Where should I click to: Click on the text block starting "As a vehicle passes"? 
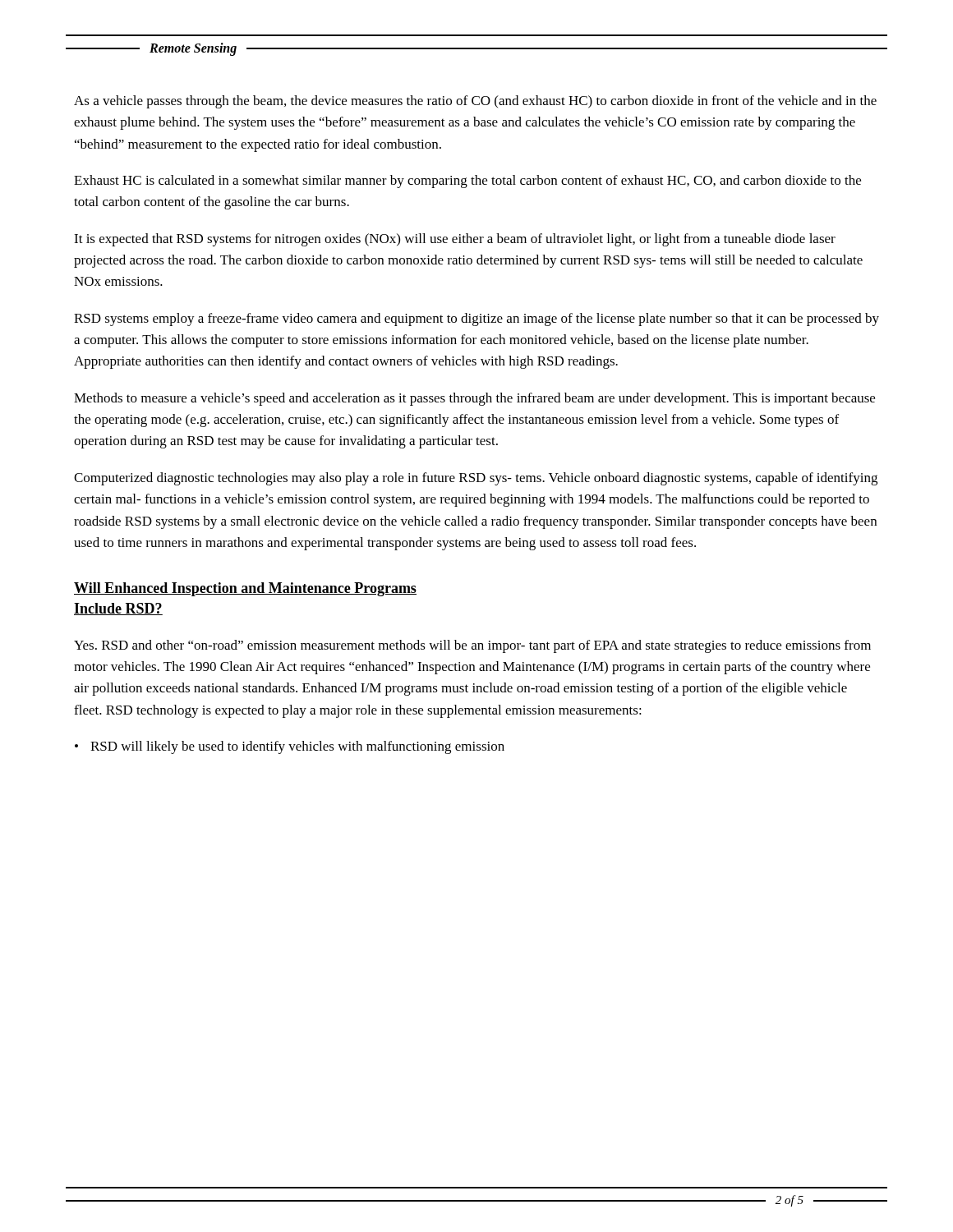tap(475, 122)
